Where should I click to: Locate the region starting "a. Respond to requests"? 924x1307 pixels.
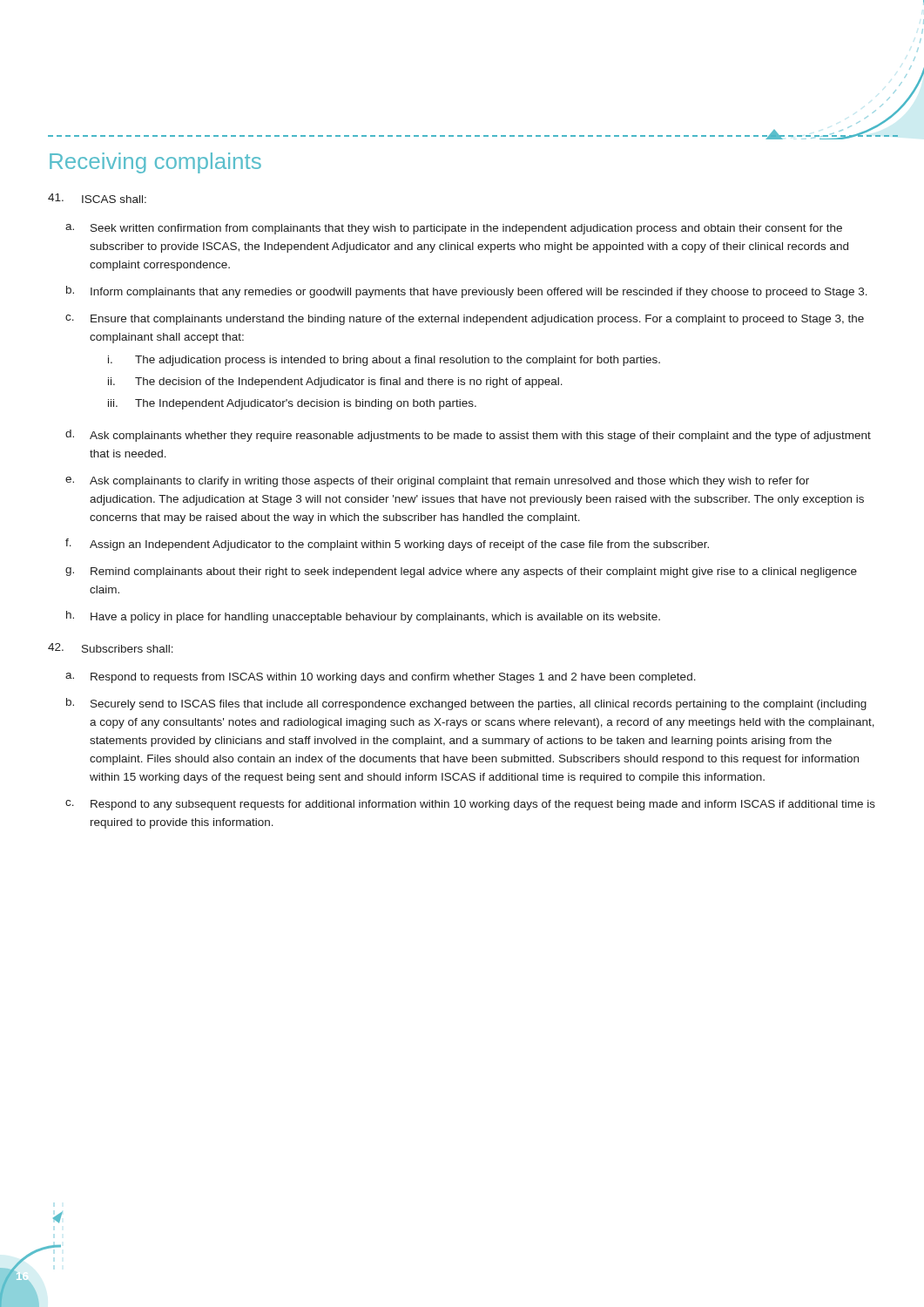tap(471, 678)
